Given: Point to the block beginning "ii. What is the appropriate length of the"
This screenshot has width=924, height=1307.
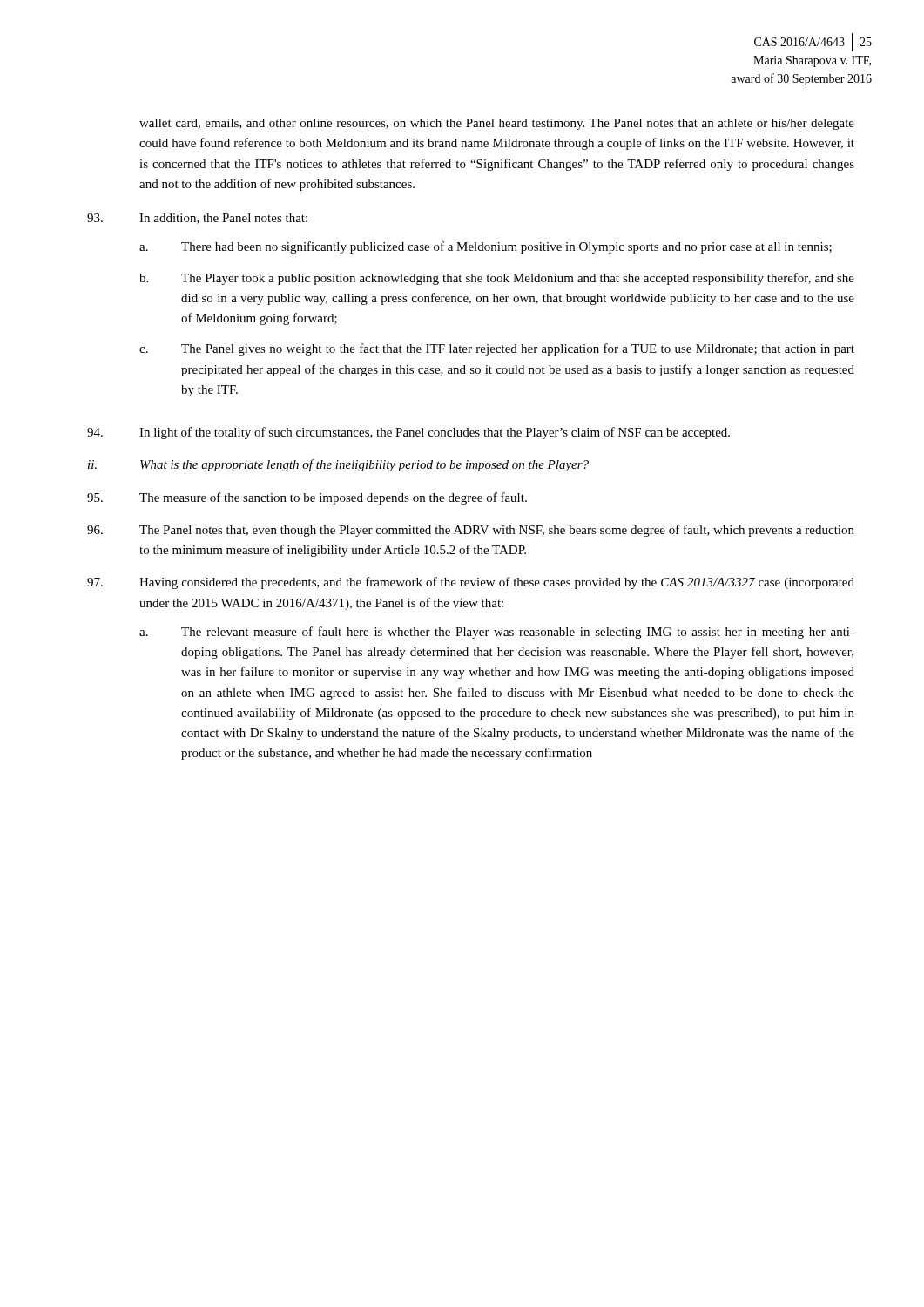Looking at the screenshot, I should [x=471, y=465].
